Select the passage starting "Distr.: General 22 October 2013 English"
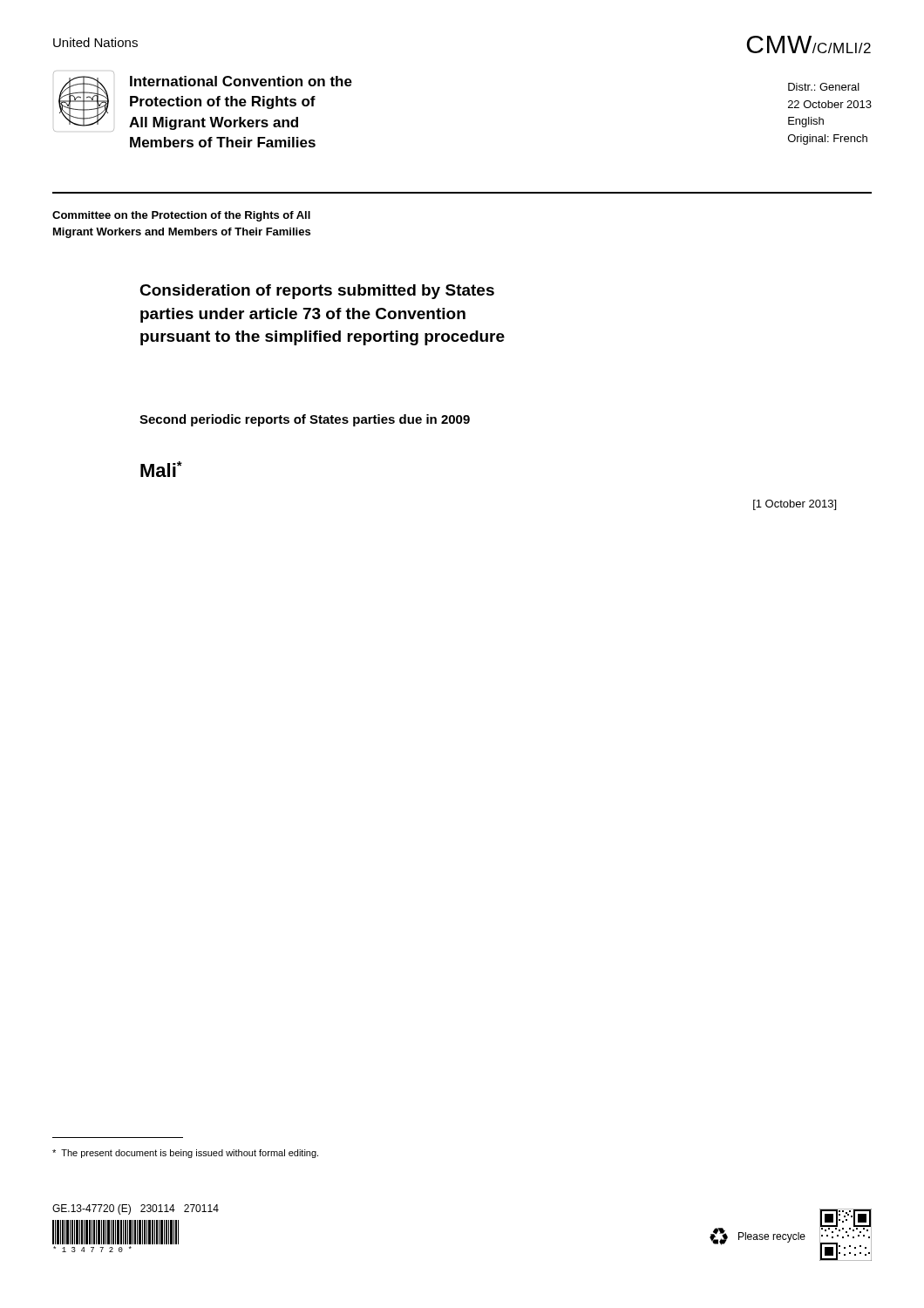924x1308 pixels. pos(829,112)
